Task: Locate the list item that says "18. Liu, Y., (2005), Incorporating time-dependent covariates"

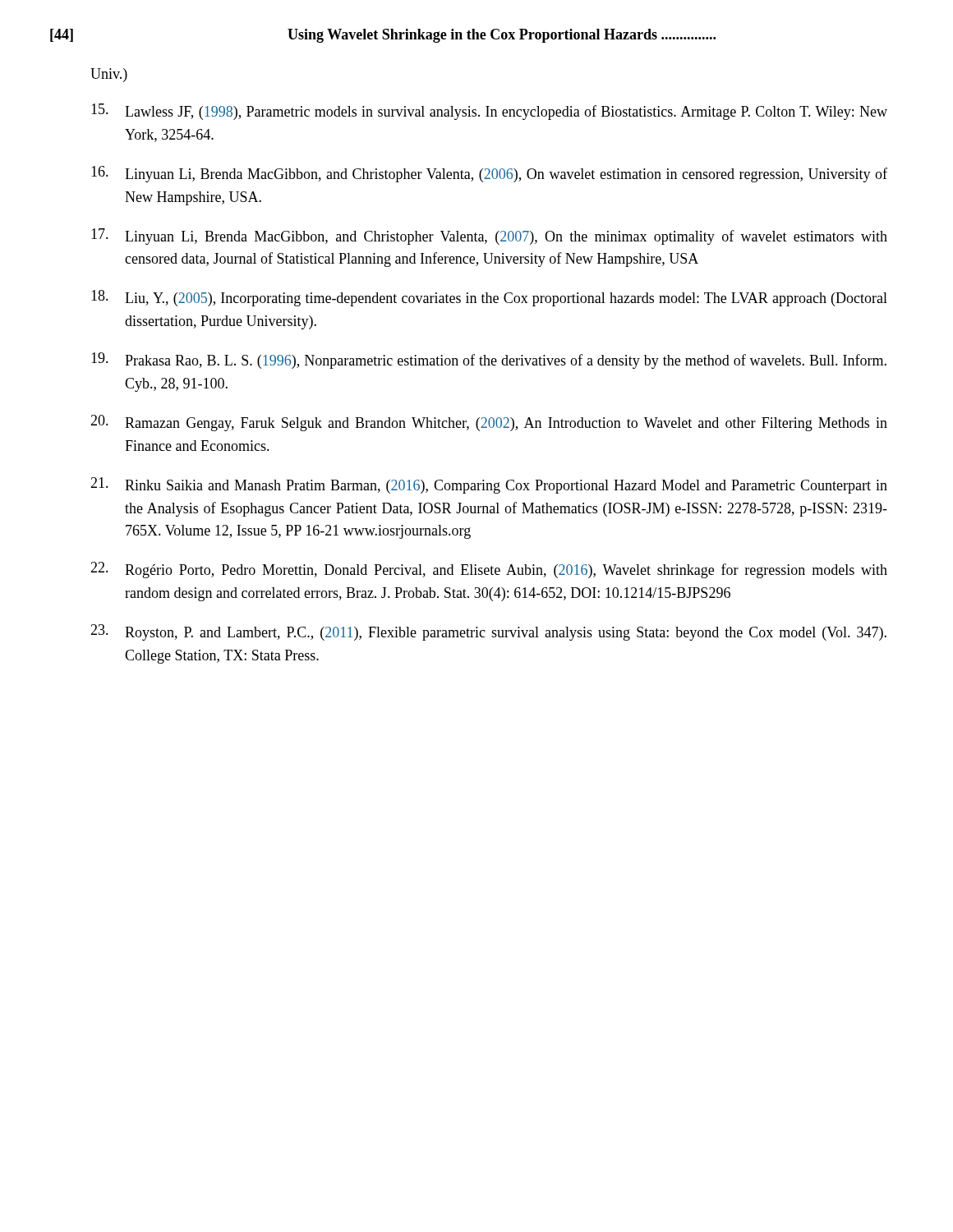Action: tap(489, 311)
